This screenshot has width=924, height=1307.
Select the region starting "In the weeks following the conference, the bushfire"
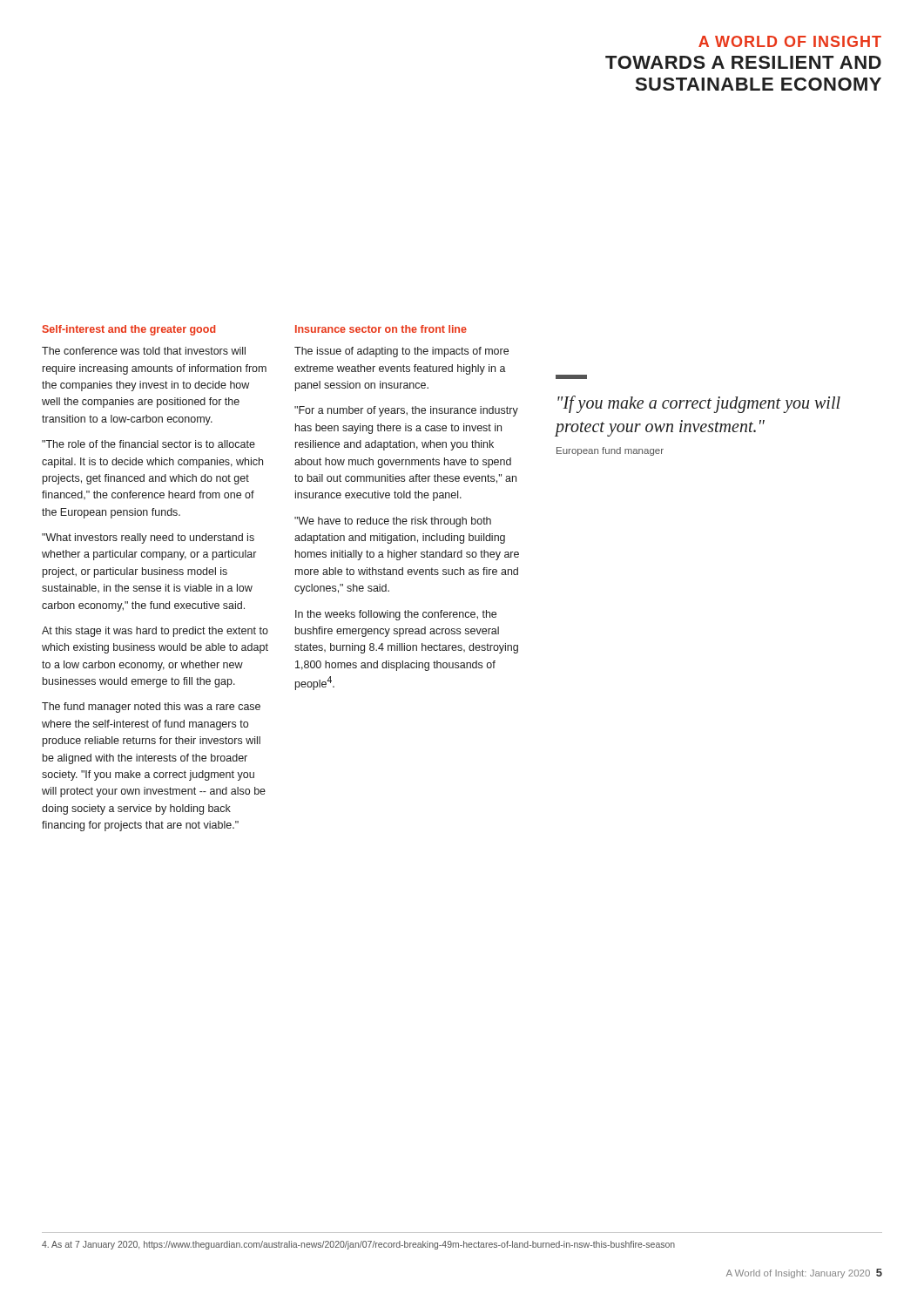(407, 649)
